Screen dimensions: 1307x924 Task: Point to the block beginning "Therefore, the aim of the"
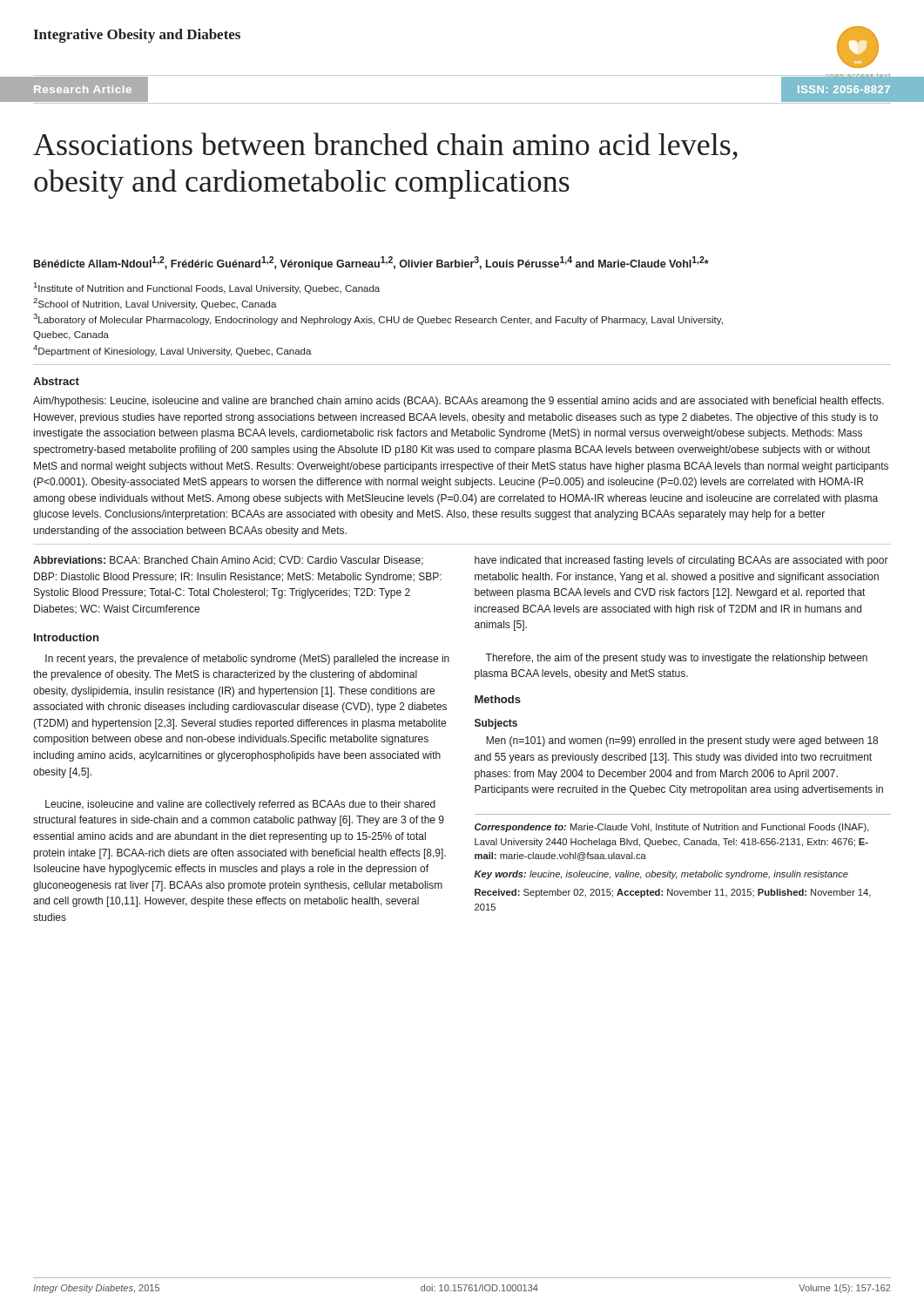[x=671, y=666]
